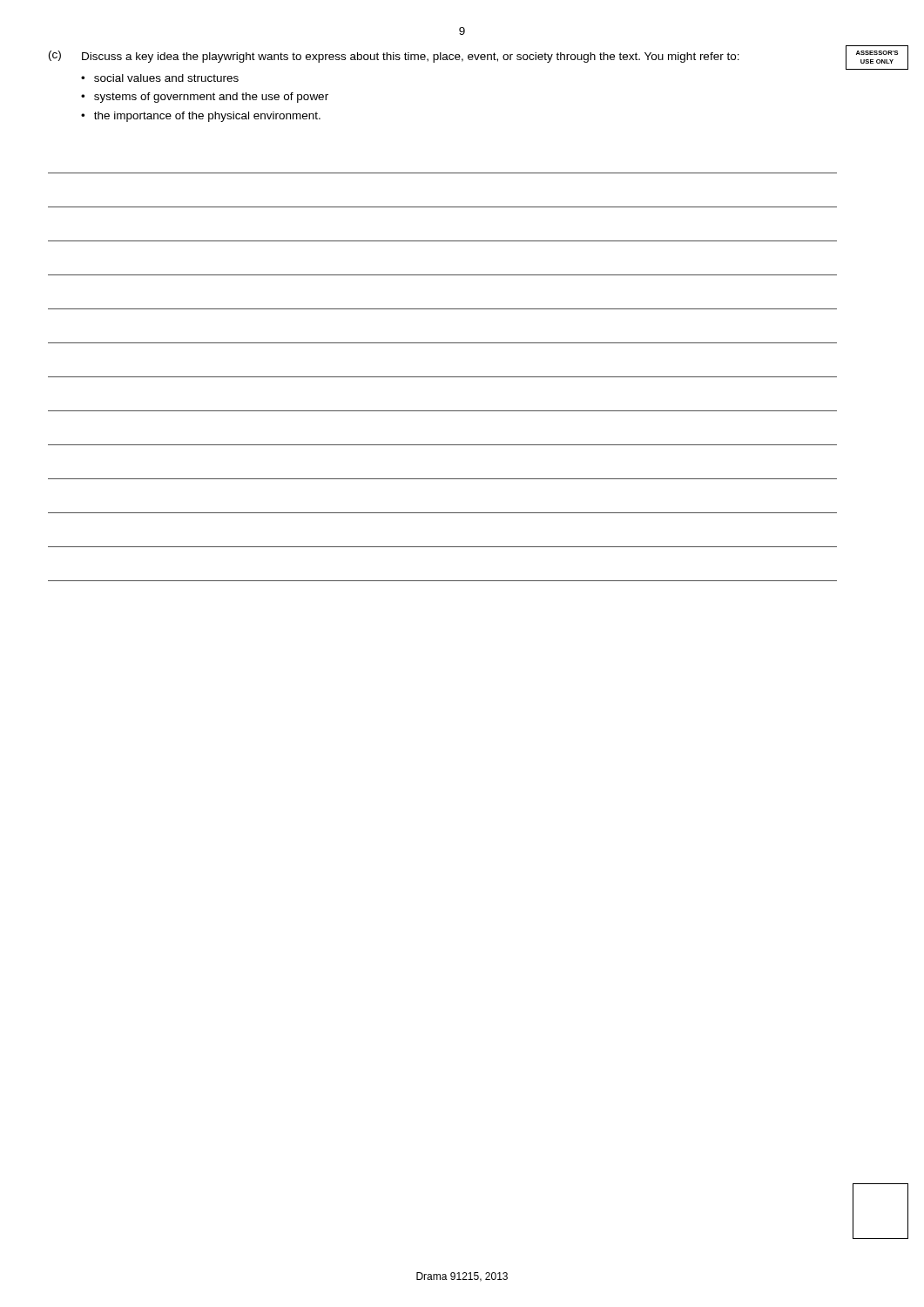924x1307 pixels.
Task: Select the list item that reads "the importance of the physical"
Action: coord(208,116)
